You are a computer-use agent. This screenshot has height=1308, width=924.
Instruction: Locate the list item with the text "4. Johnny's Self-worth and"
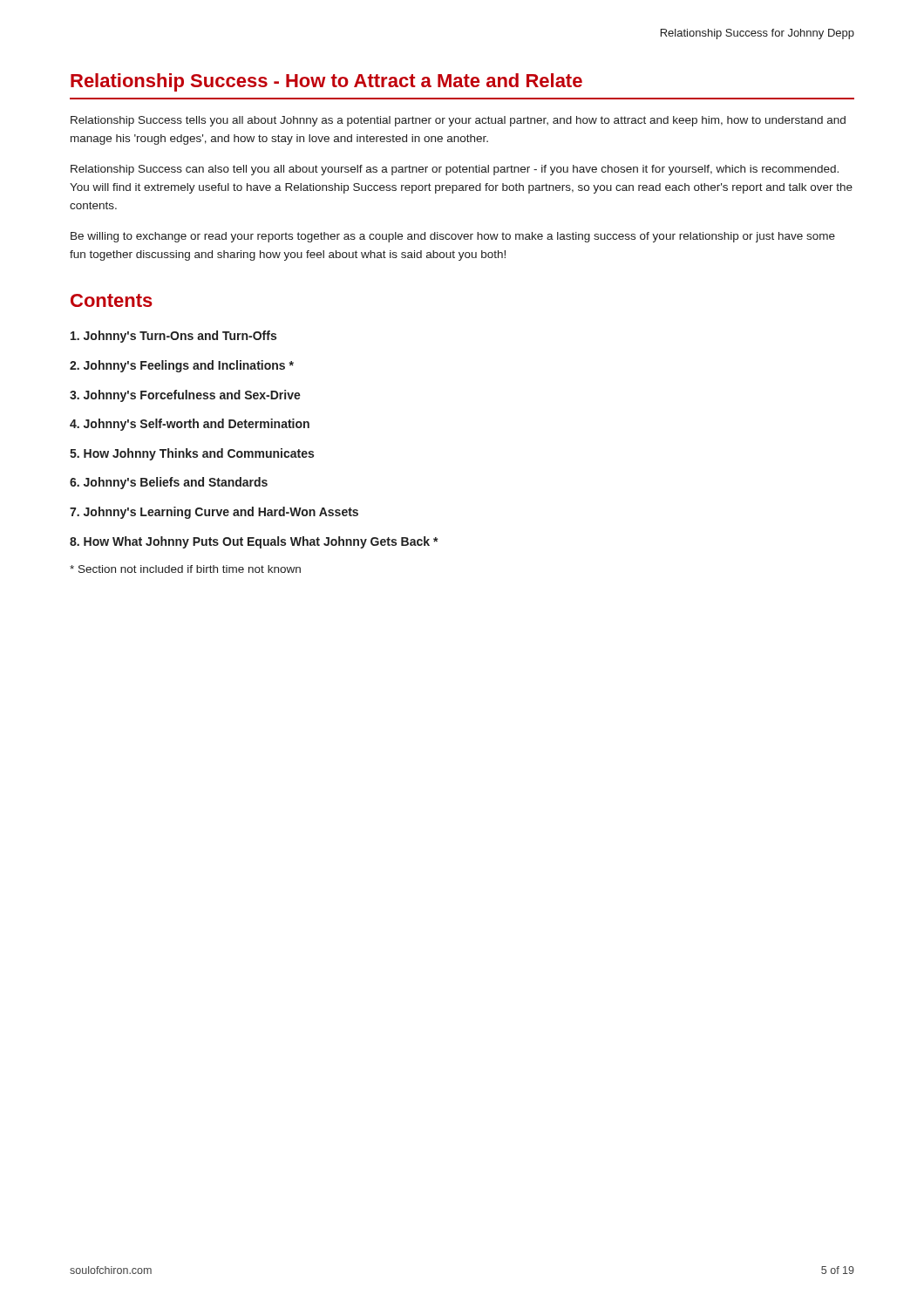pos(190,424)
